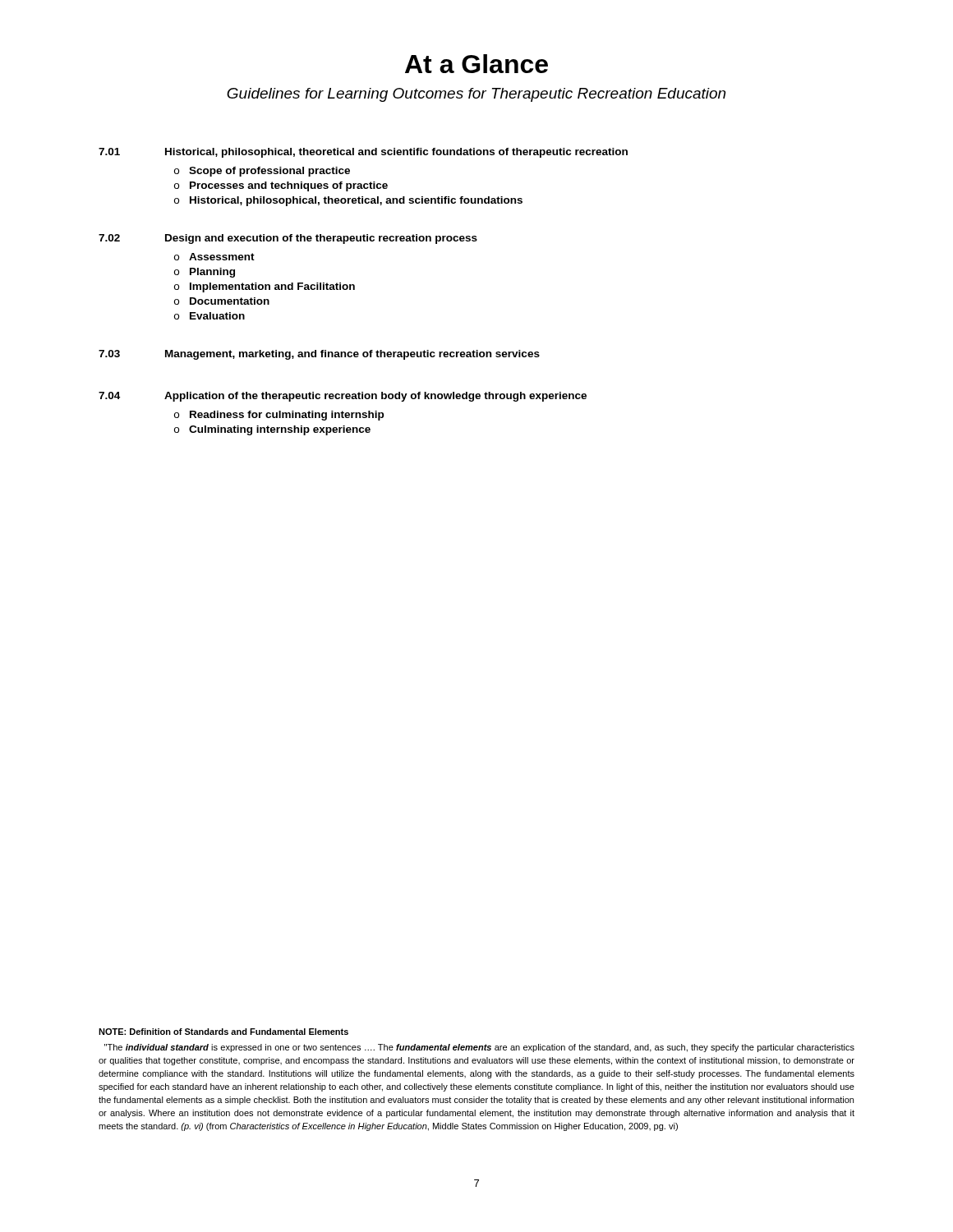Locate the section header containing "Application of the therapeutic recreation body of"
Image resolution: width=953 pixels, height=1232 pixels.
pyautogui.click(x=376, y=395)
